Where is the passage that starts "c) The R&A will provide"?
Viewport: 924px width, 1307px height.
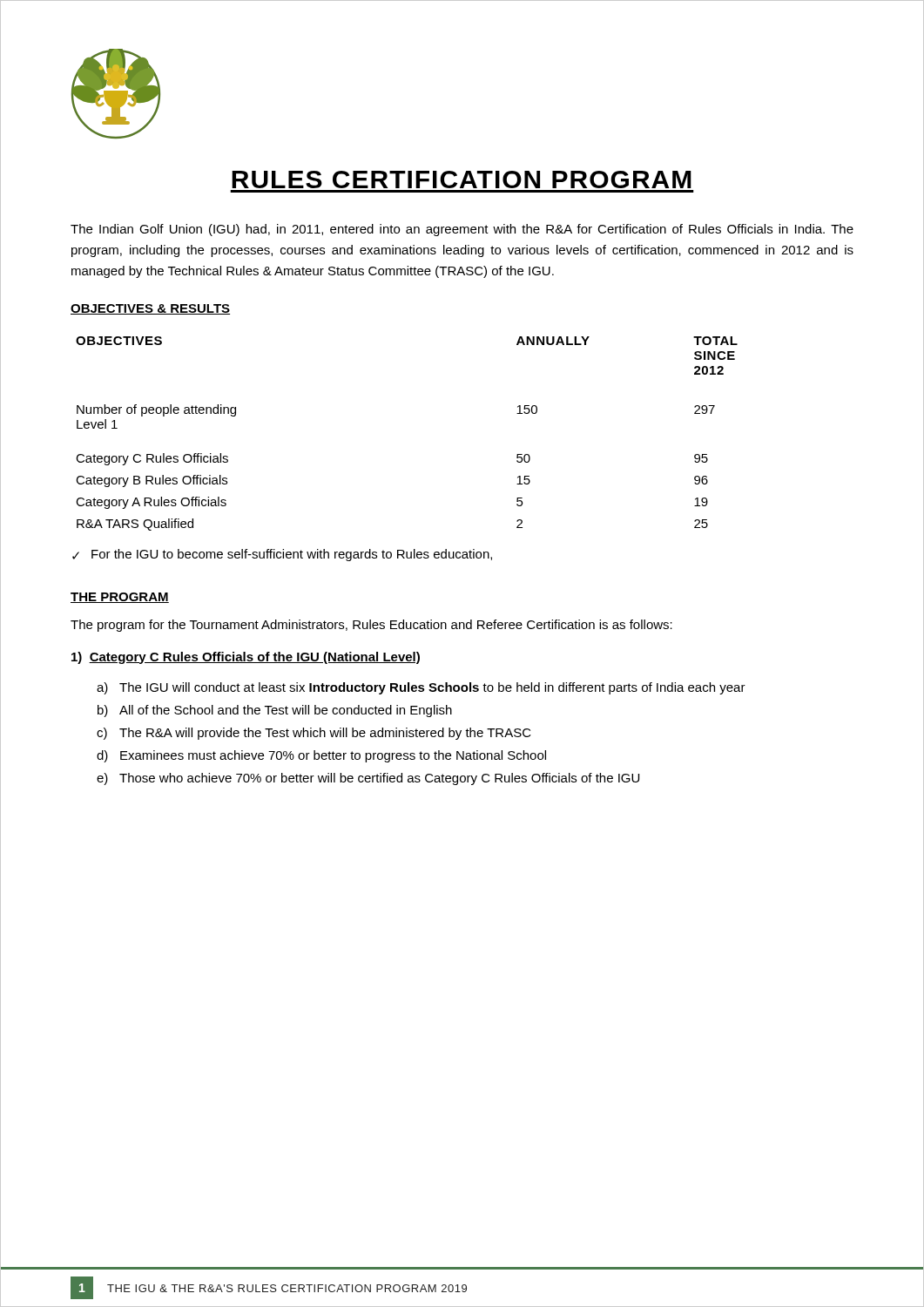pyautogui.click(x=475, y=732)
